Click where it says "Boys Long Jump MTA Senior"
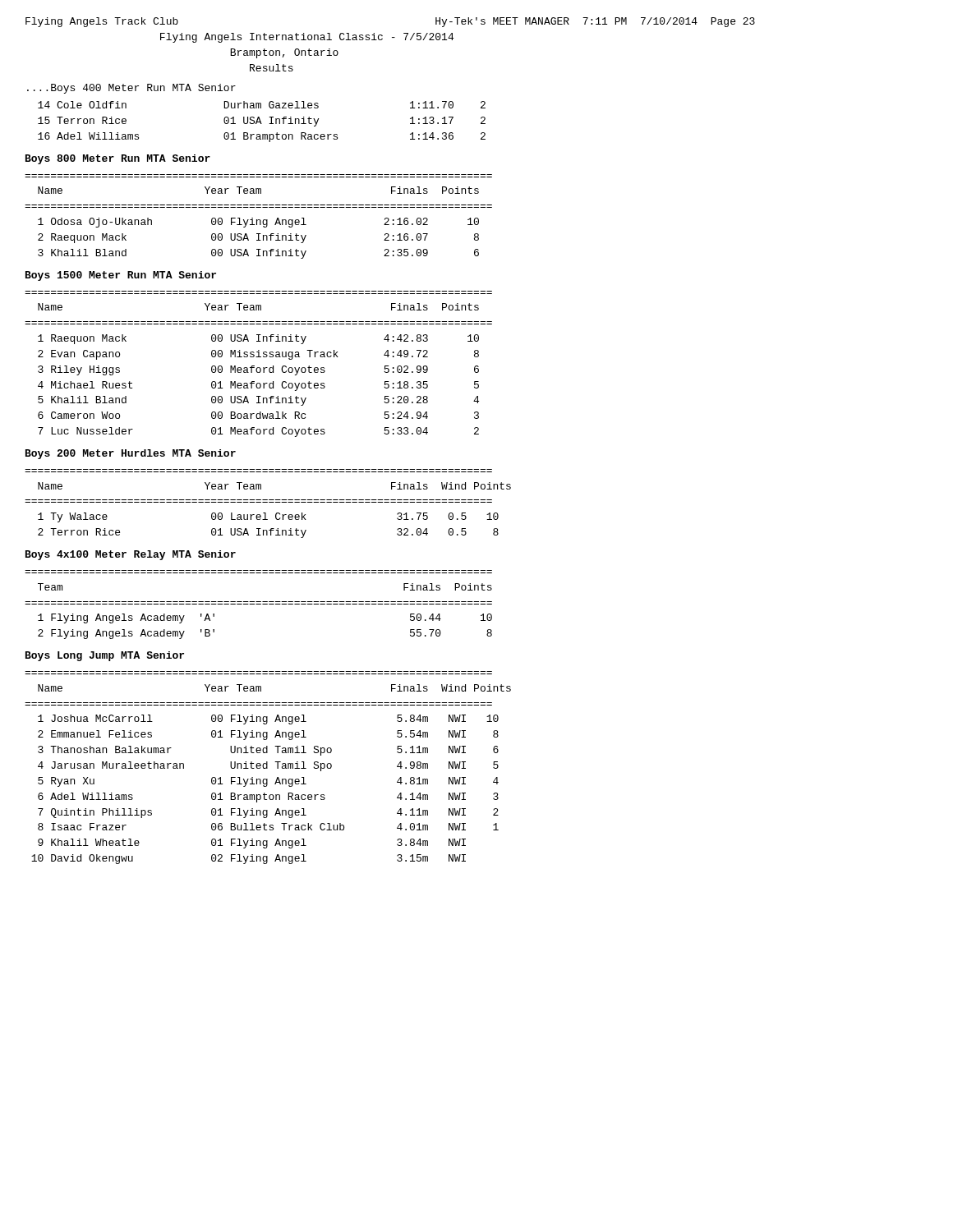Image resolution: width=953 pixels, height=1232 pixels. pyautogui.click(x=105, y=656)
